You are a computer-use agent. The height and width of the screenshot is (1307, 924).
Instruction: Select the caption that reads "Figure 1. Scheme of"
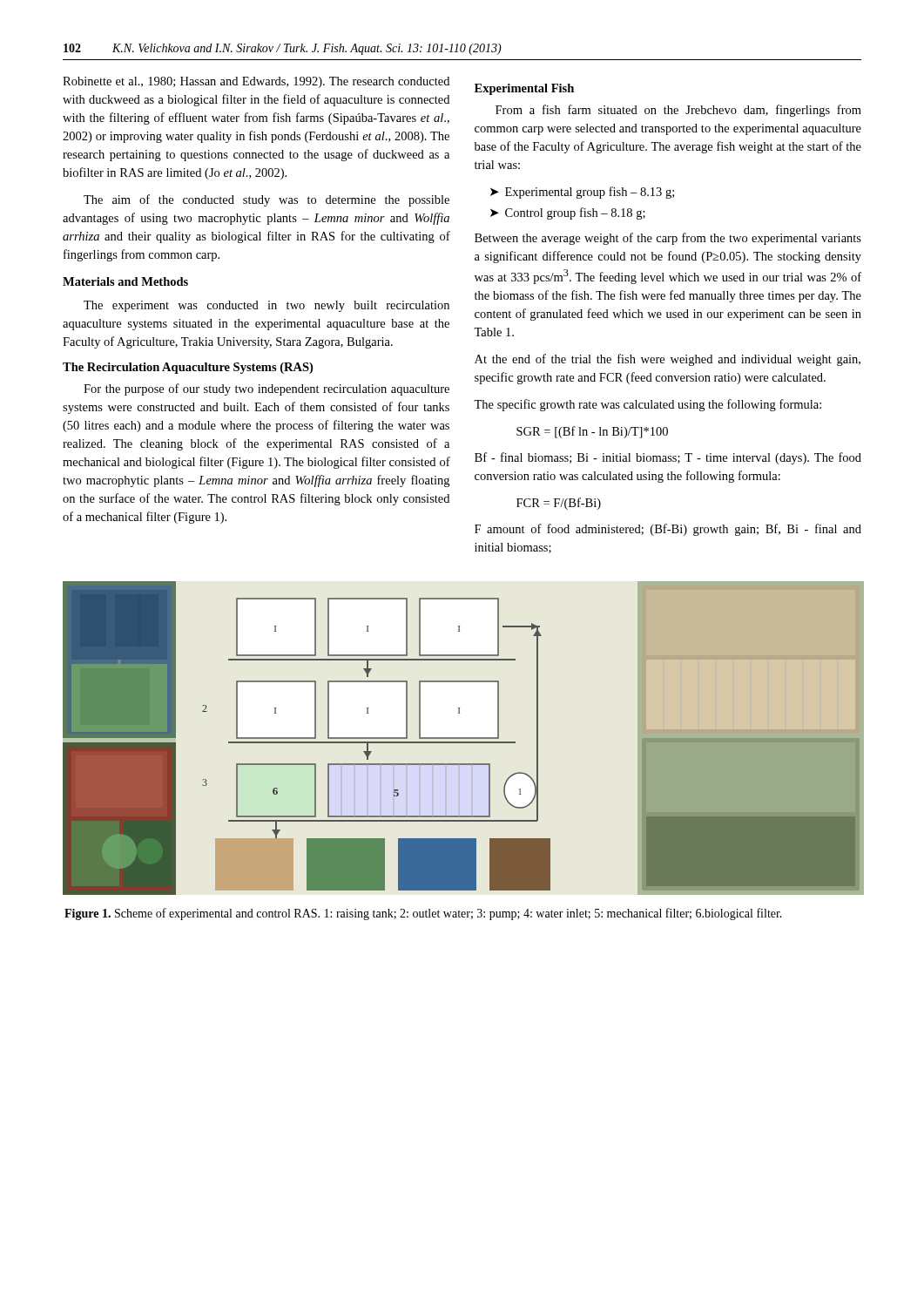(x=423, y=913)
